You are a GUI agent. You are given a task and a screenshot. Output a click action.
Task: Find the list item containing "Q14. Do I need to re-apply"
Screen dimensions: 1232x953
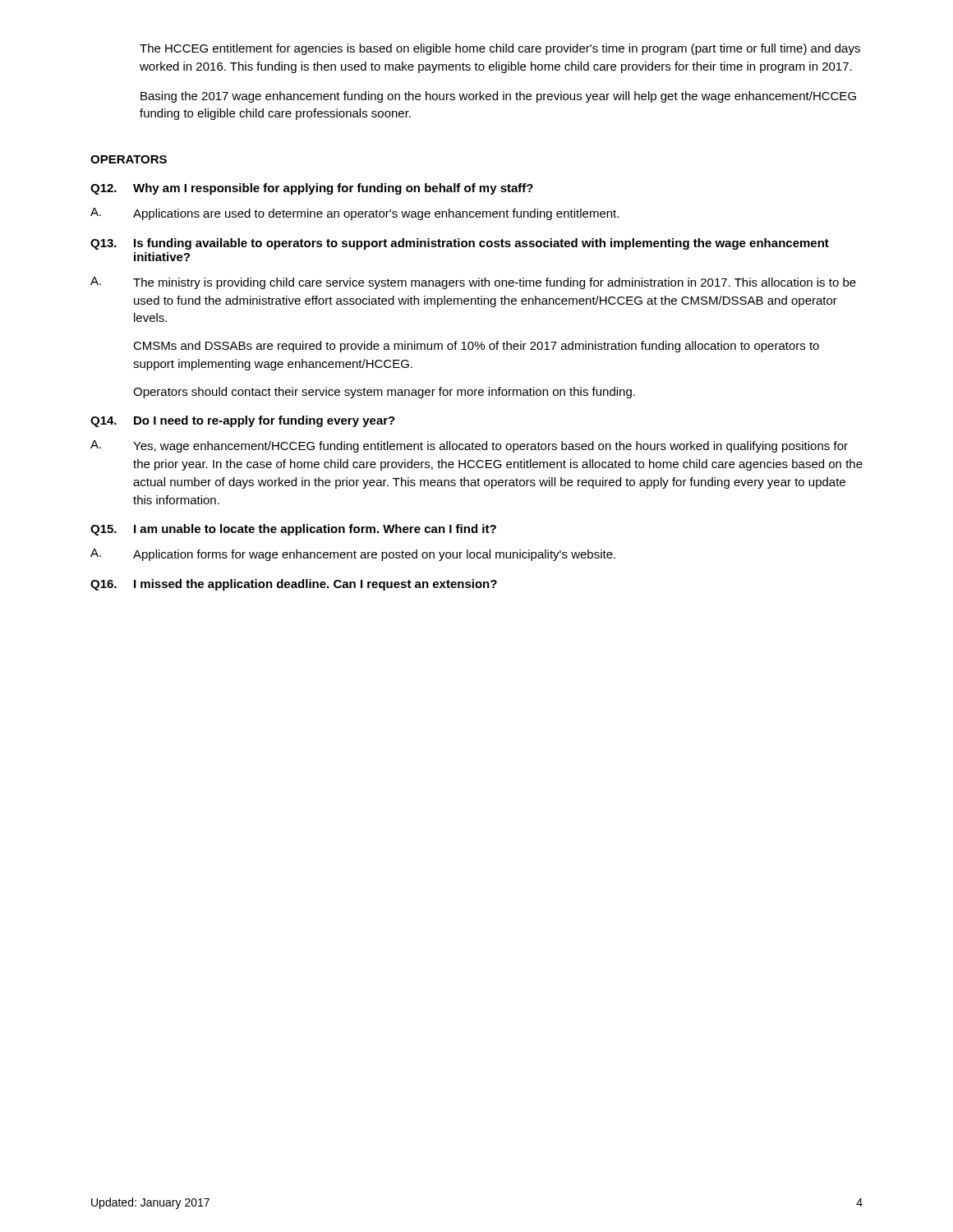coord(243,421)
